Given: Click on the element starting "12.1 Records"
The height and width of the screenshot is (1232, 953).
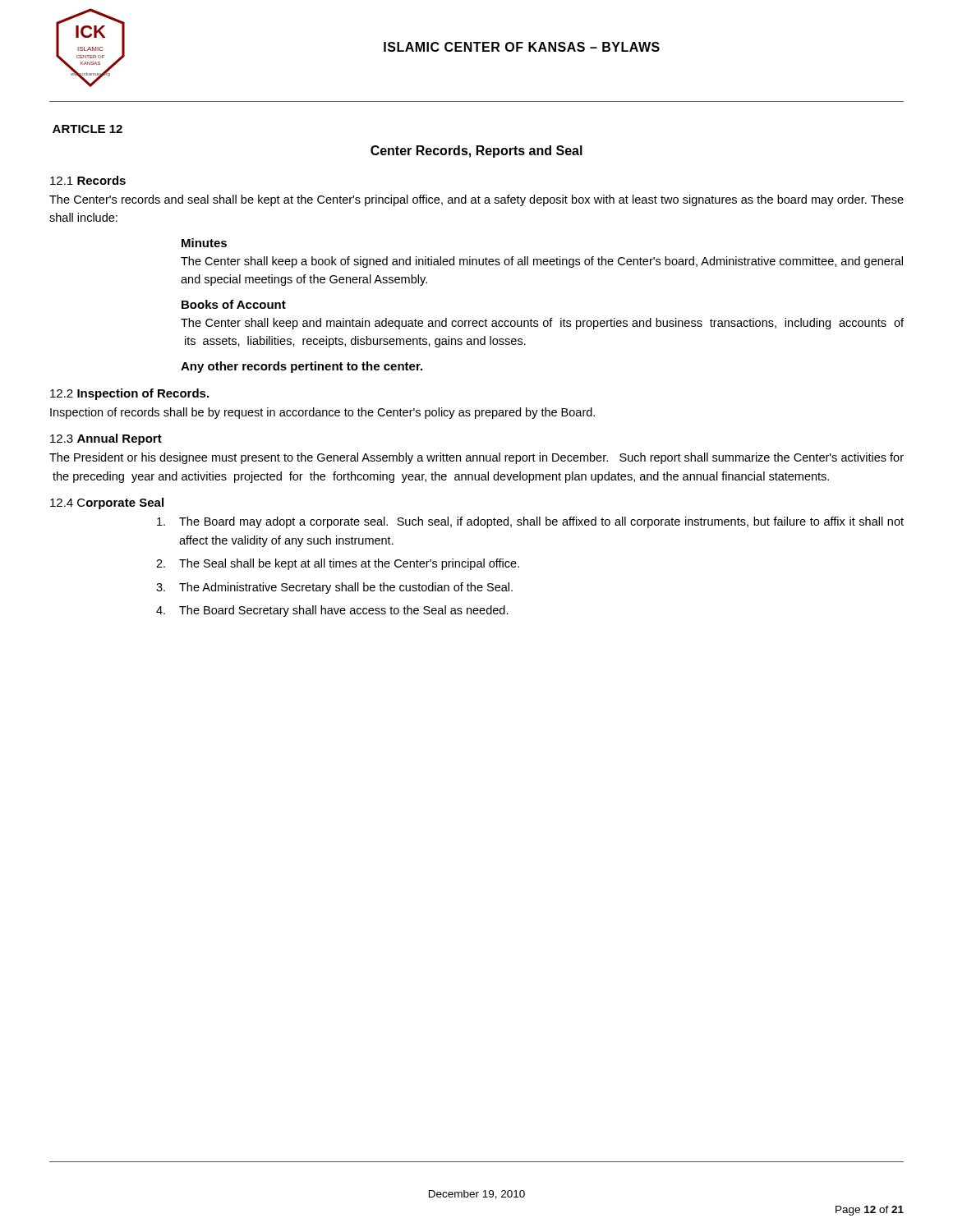Looking at the screenshot, I should 88,180.
